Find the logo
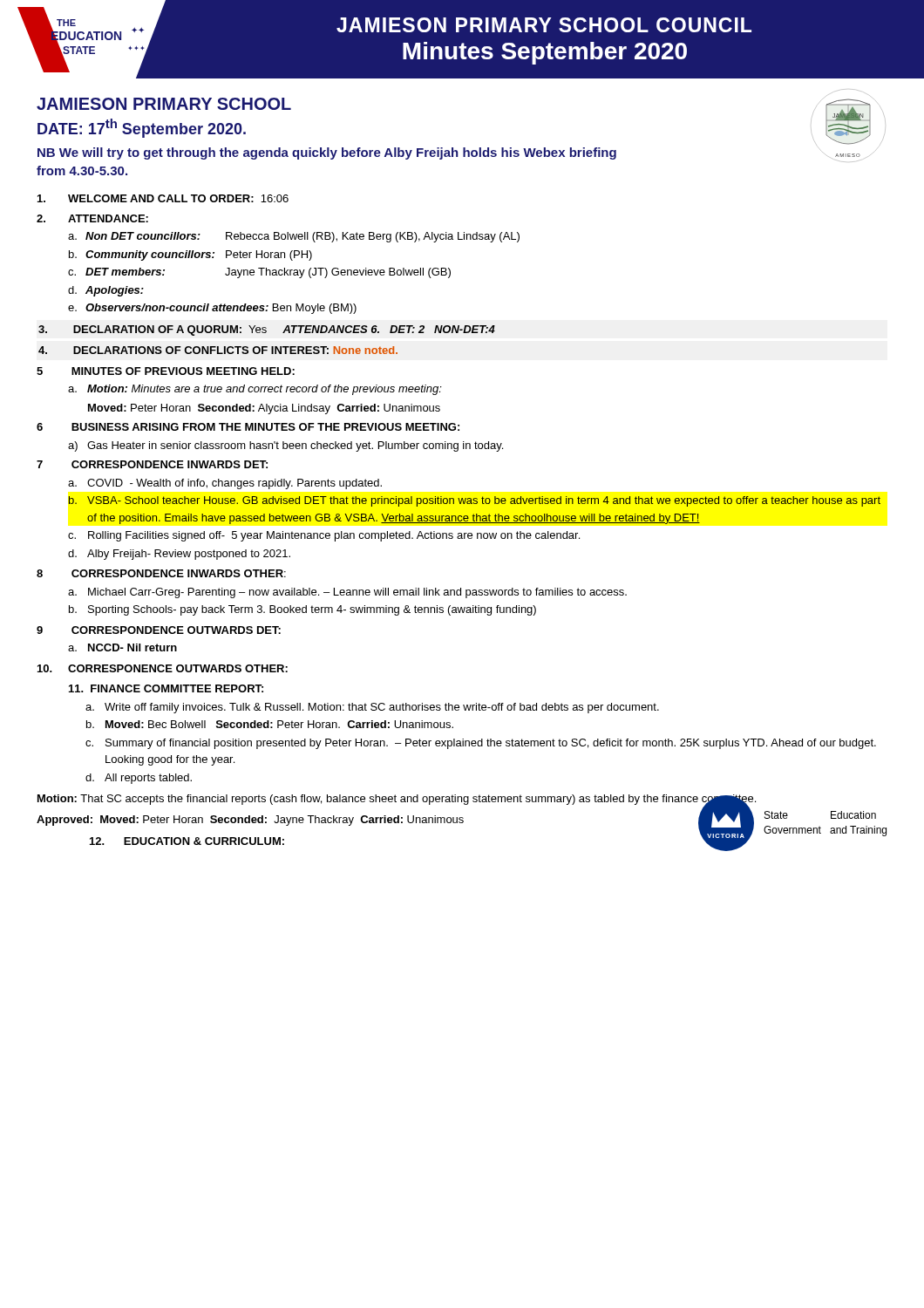Screen dimensions: 1308x924 click(792, 823)
